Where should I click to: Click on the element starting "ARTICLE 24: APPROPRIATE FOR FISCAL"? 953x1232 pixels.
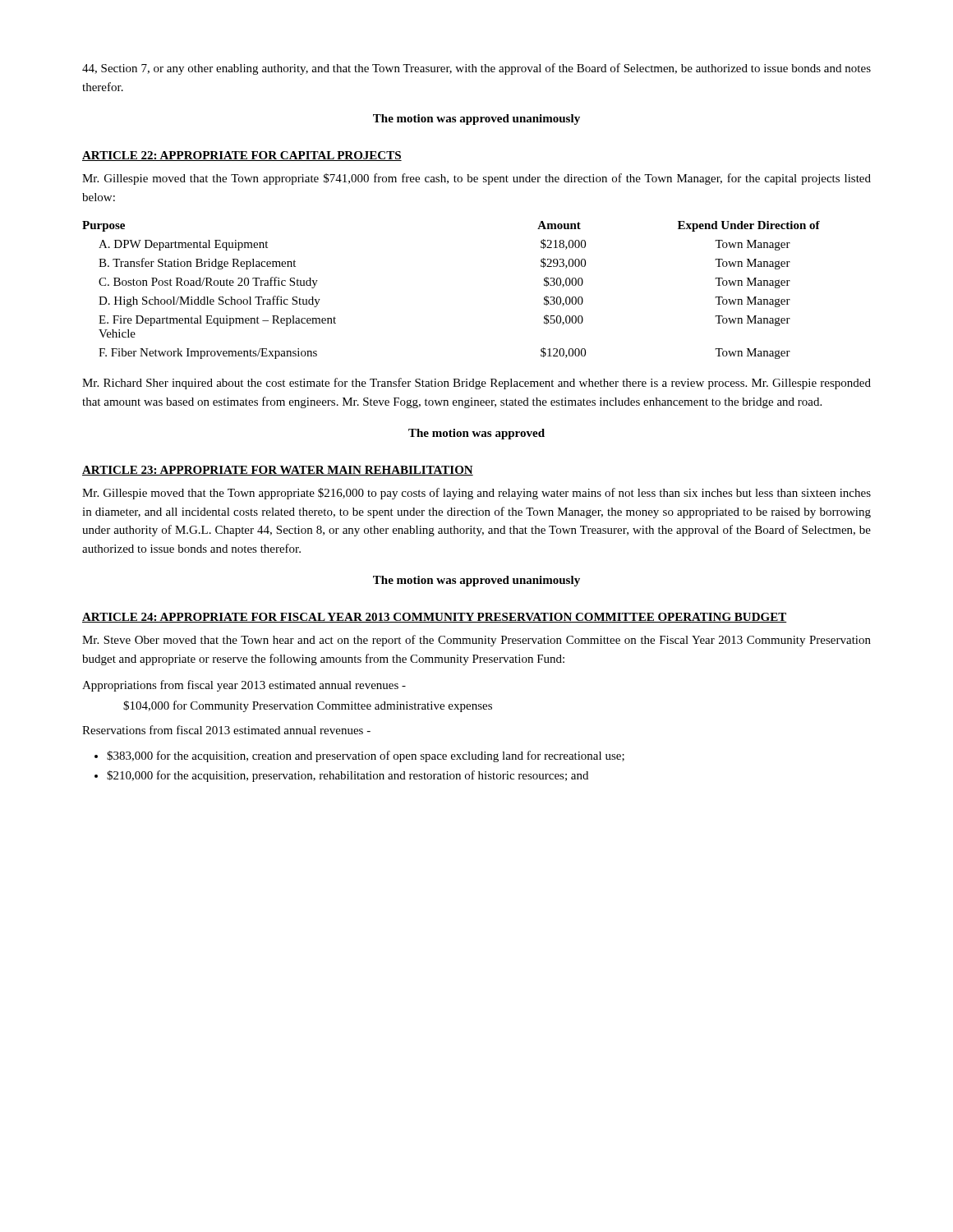click(x=476, y=617)
